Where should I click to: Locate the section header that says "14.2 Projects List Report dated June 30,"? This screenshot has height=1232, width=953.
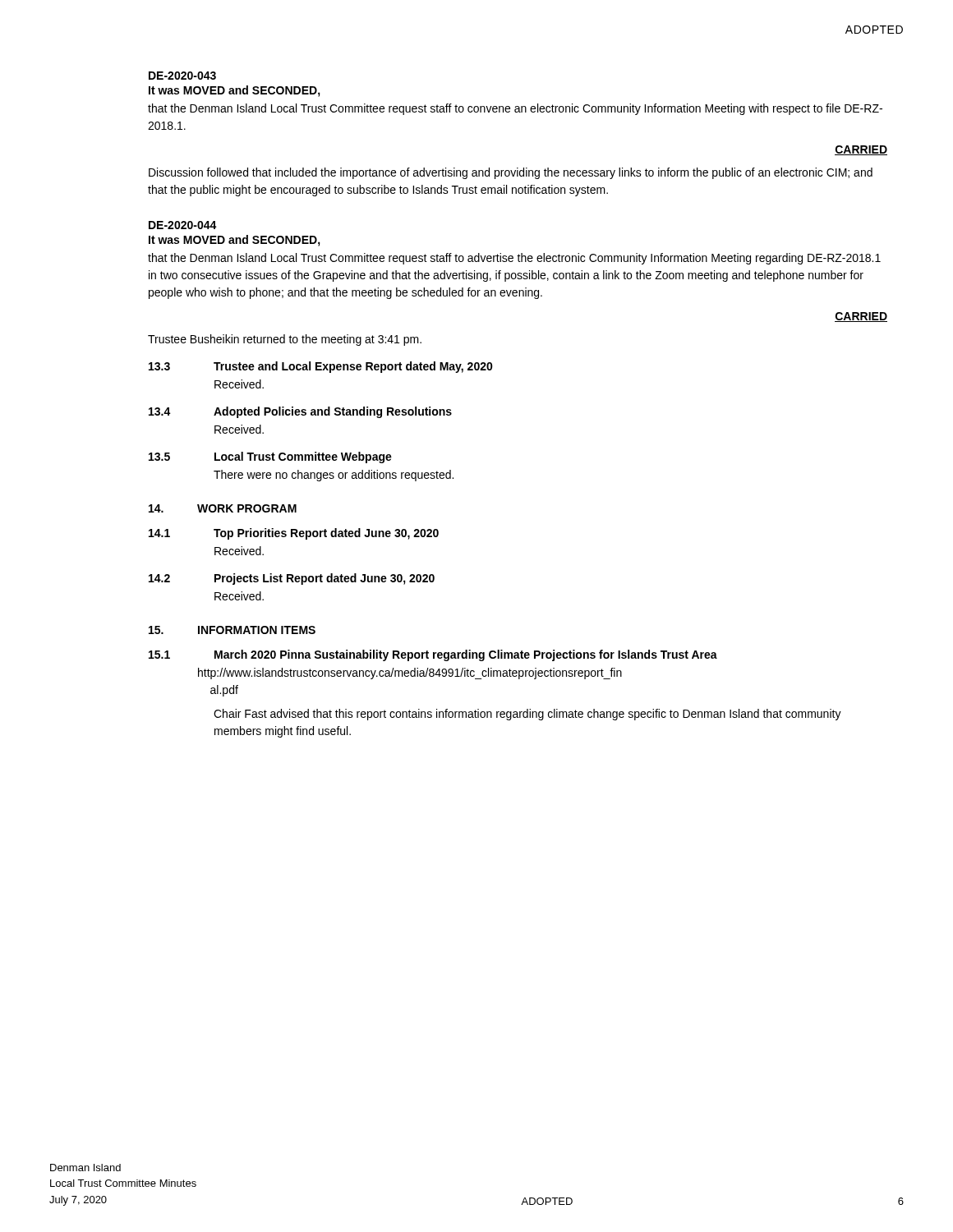[292, 579]
